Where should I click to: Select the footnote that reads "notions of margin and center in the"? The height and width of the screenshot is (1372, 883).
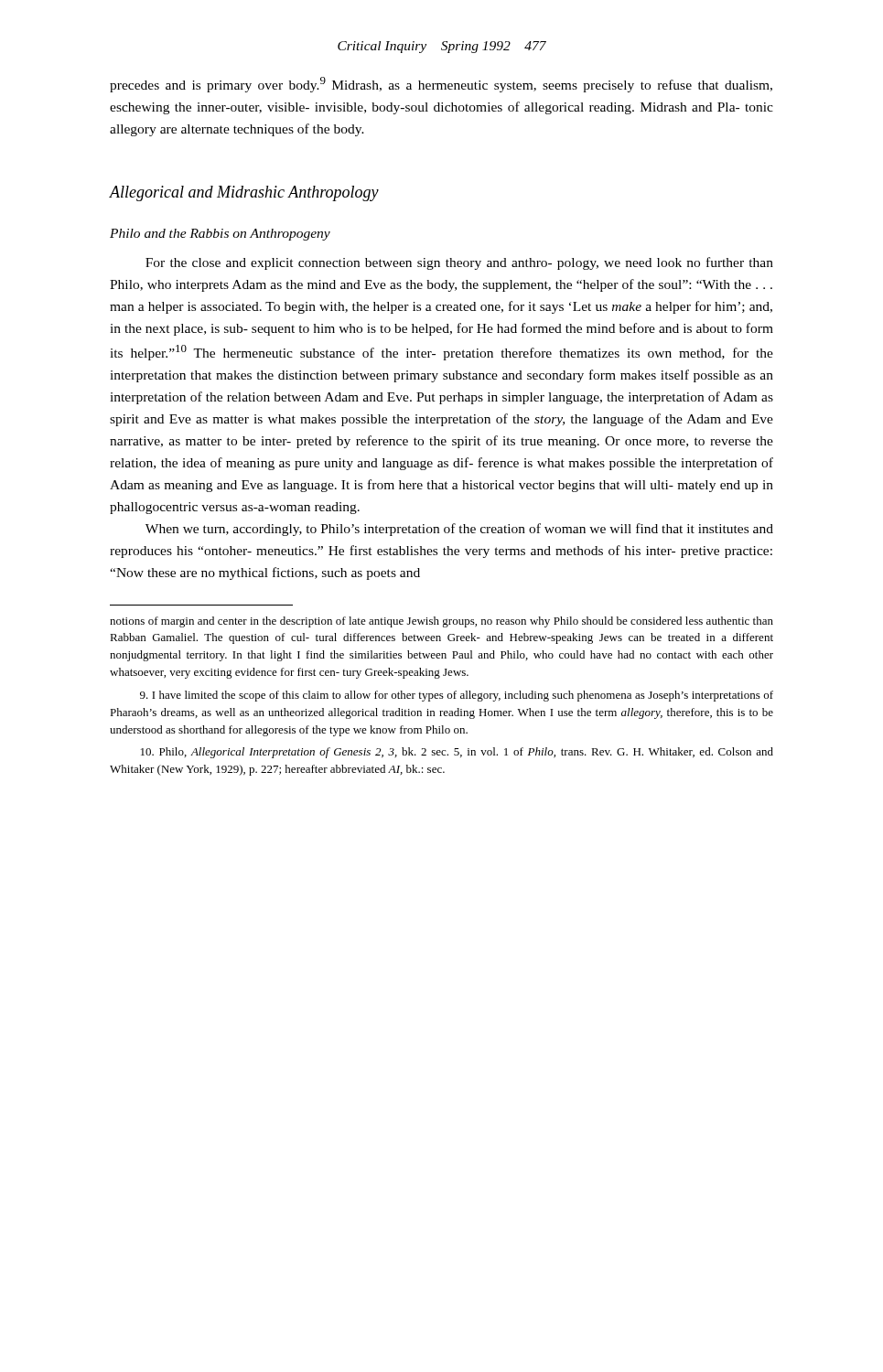tap(442, 647)
